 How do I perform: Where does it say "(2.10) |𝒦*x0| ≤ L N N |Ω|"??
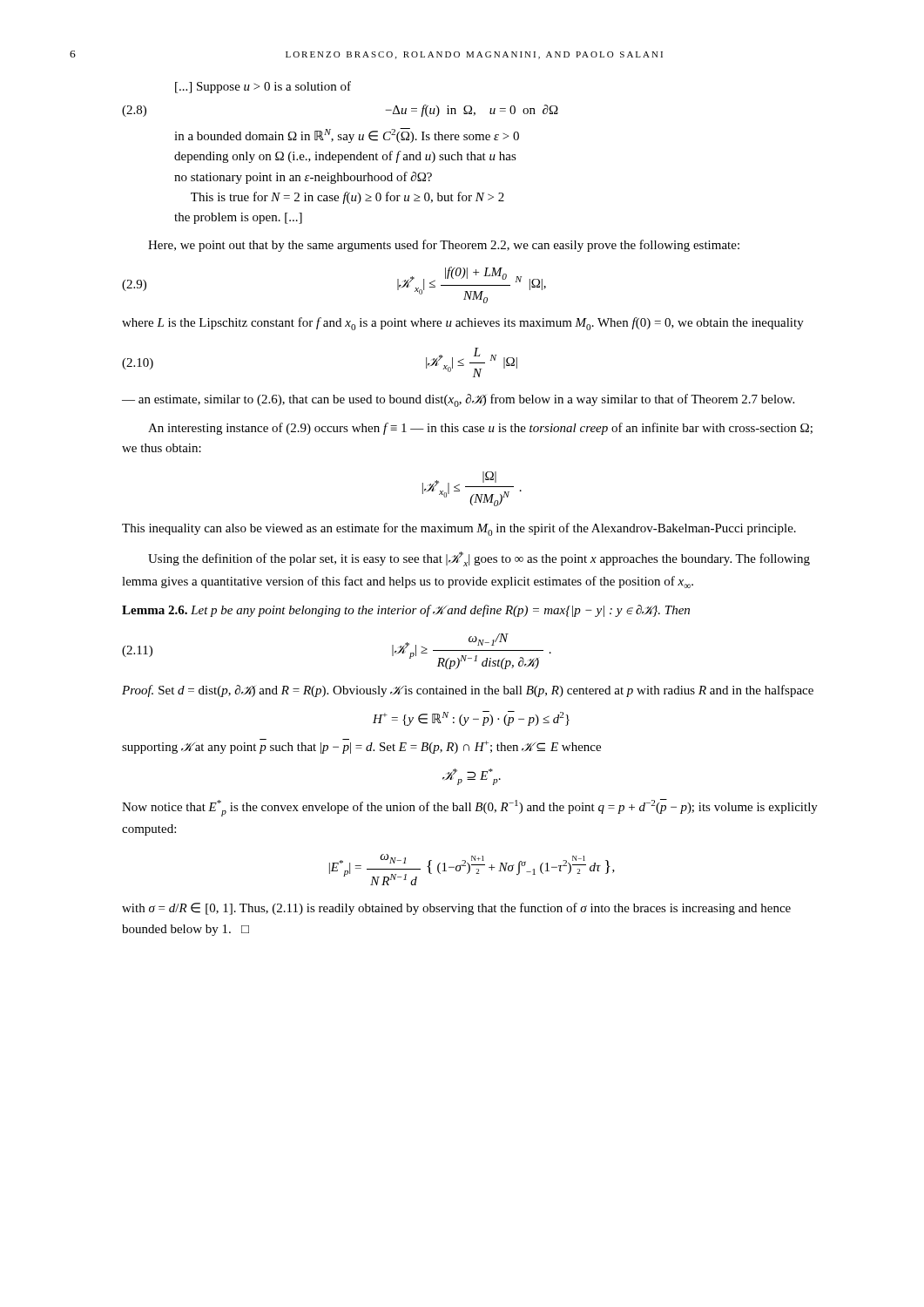(445, 363)
